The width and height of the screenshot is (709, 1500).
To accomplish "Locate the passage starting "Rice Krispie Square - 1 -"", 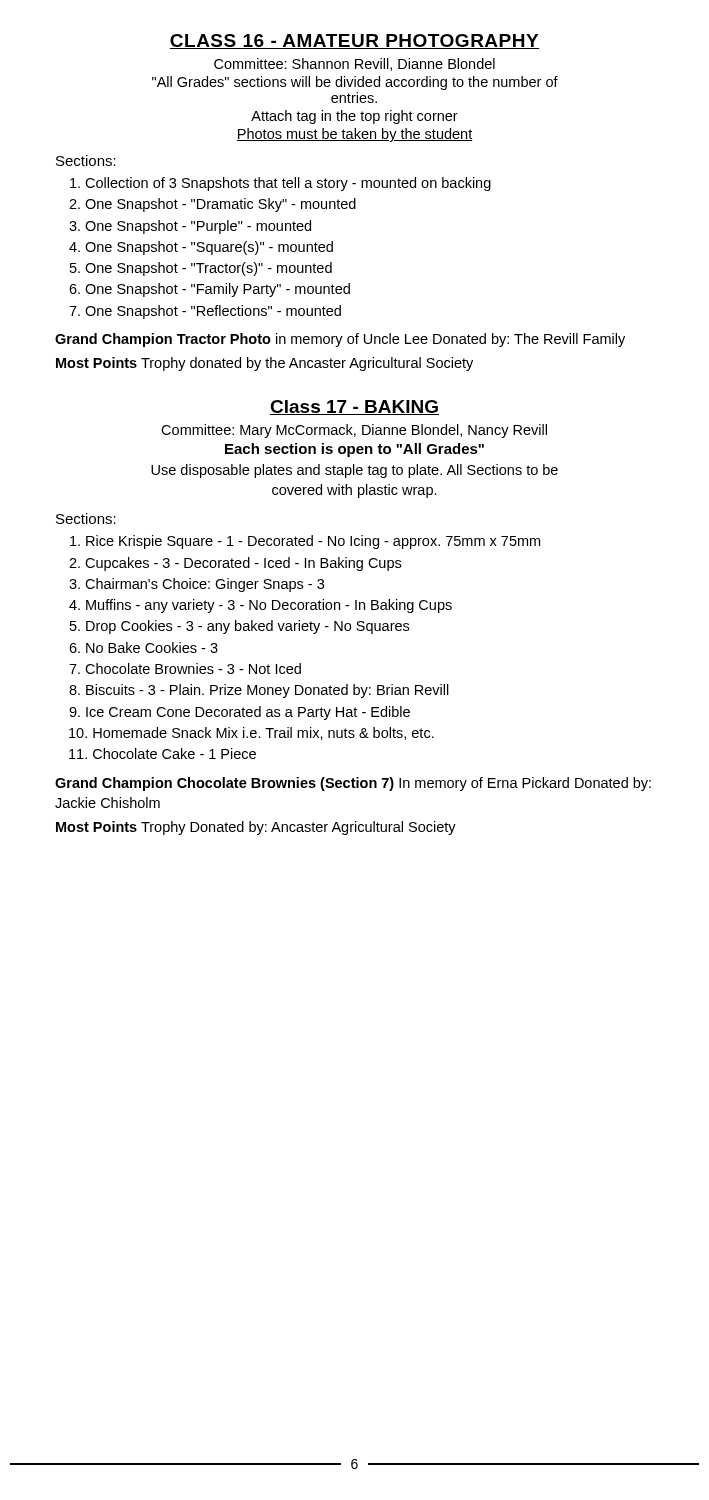I will click(305, 542).
